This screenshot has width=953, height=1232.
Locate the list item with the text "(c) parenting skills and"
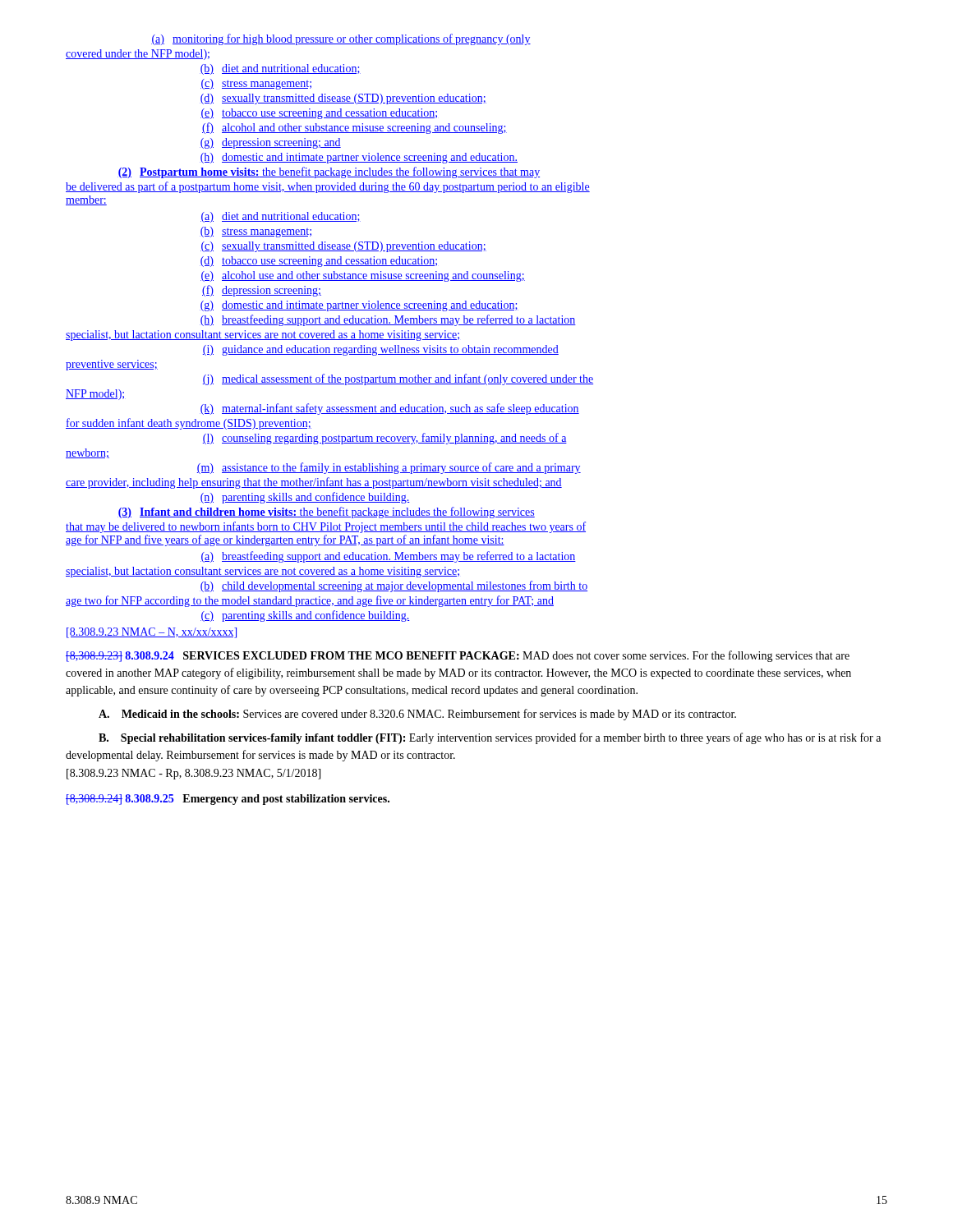[x=476, y=616]
